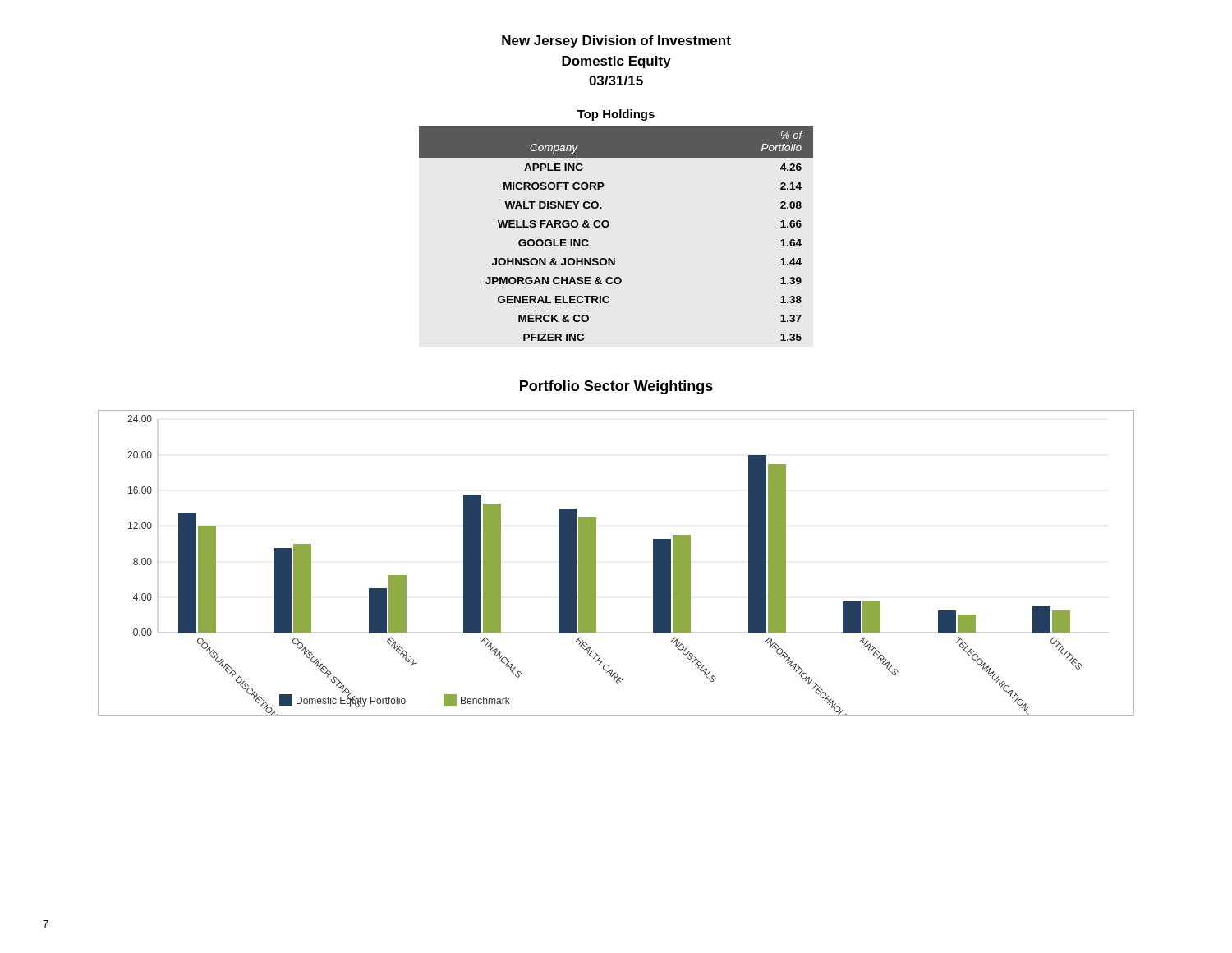This screenshot has width=1232, height=953.
Task: Find the section header that says "Top Holdings"
Action: tap(616, 114)
